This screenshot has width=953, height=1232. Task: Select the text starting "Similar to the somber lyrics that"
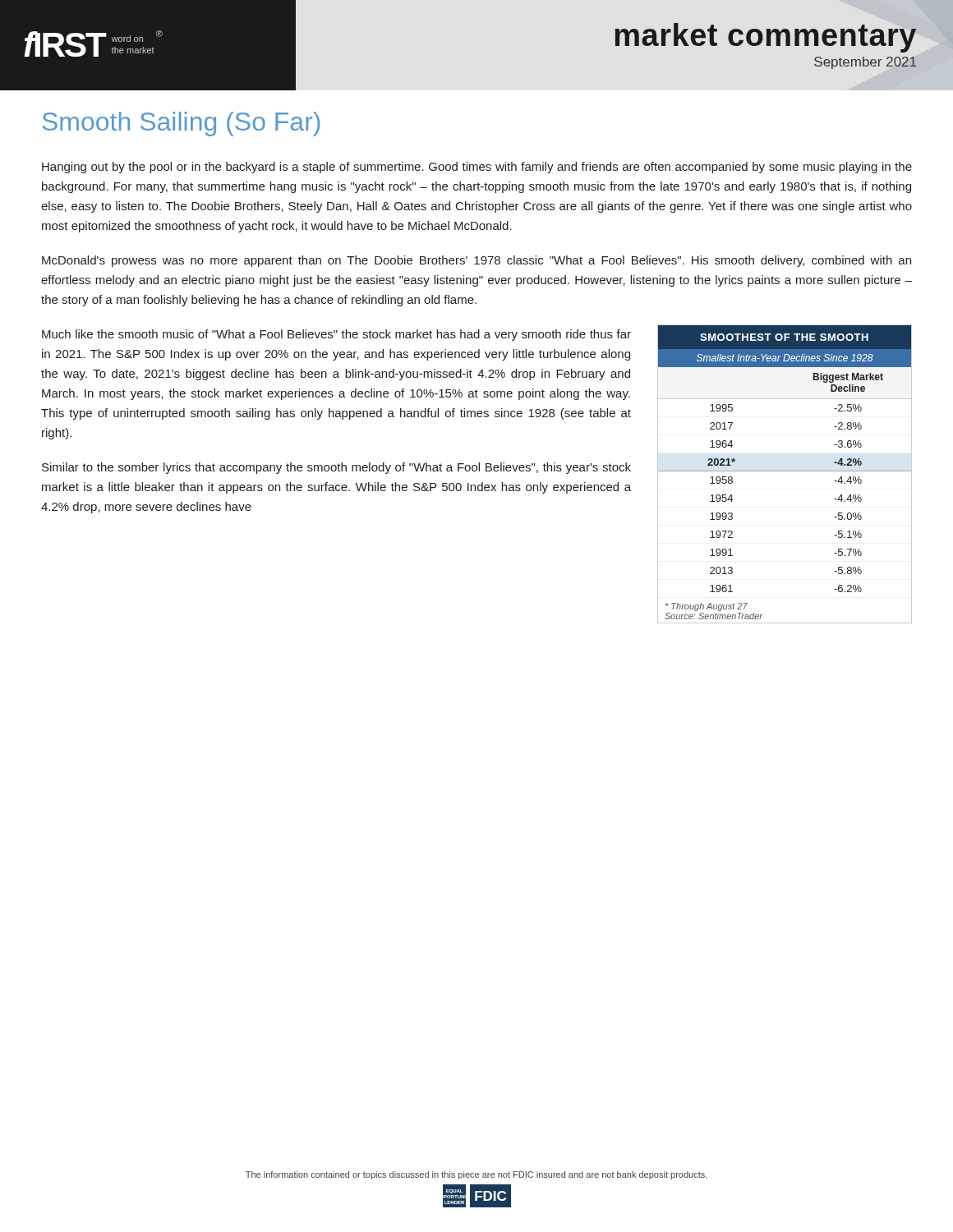click(x=336, y=487)
